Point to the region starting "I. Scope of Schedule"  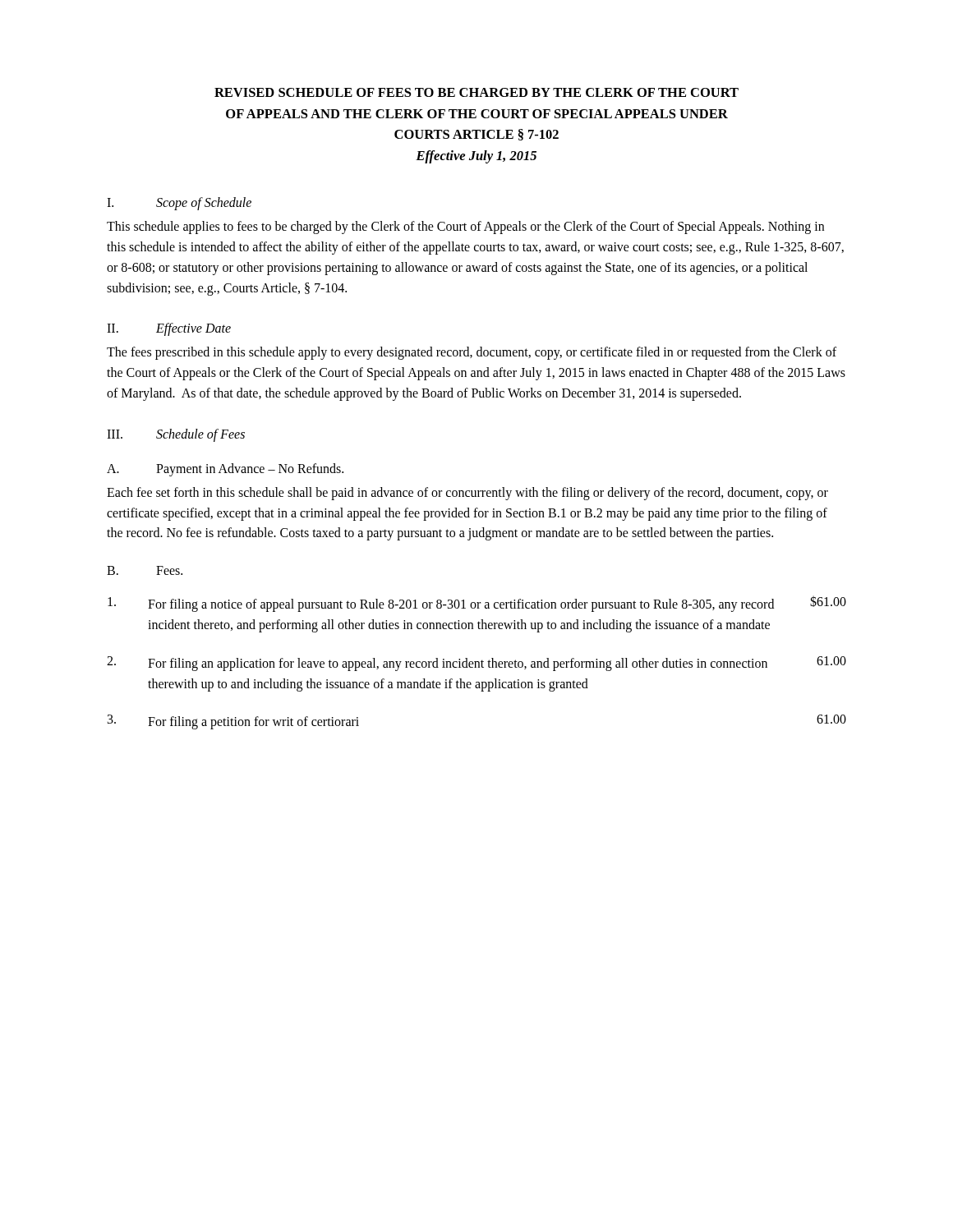[x=179, y=203]
